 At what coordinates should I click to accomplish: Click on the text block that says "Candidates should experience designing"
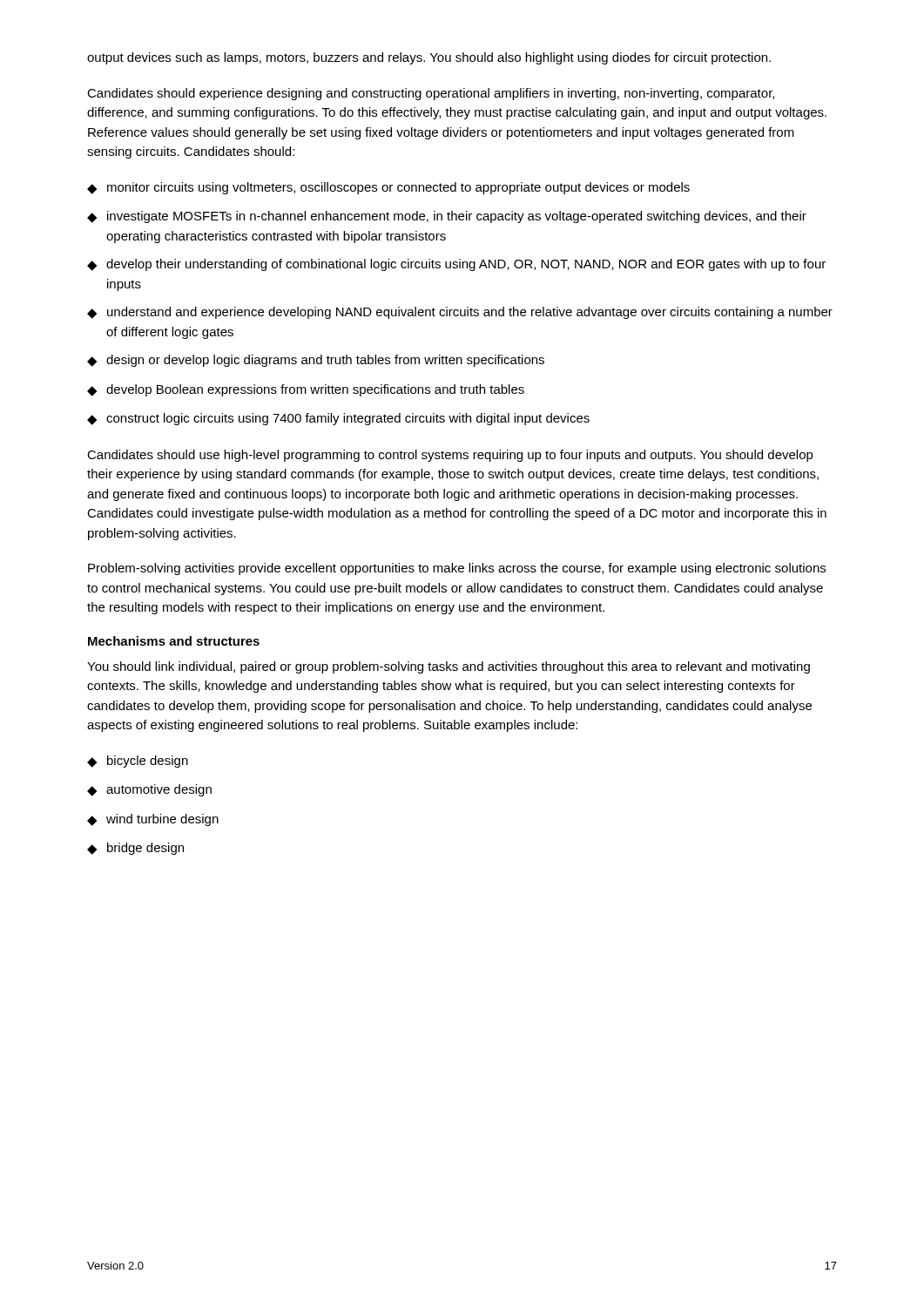coord(457,122)
